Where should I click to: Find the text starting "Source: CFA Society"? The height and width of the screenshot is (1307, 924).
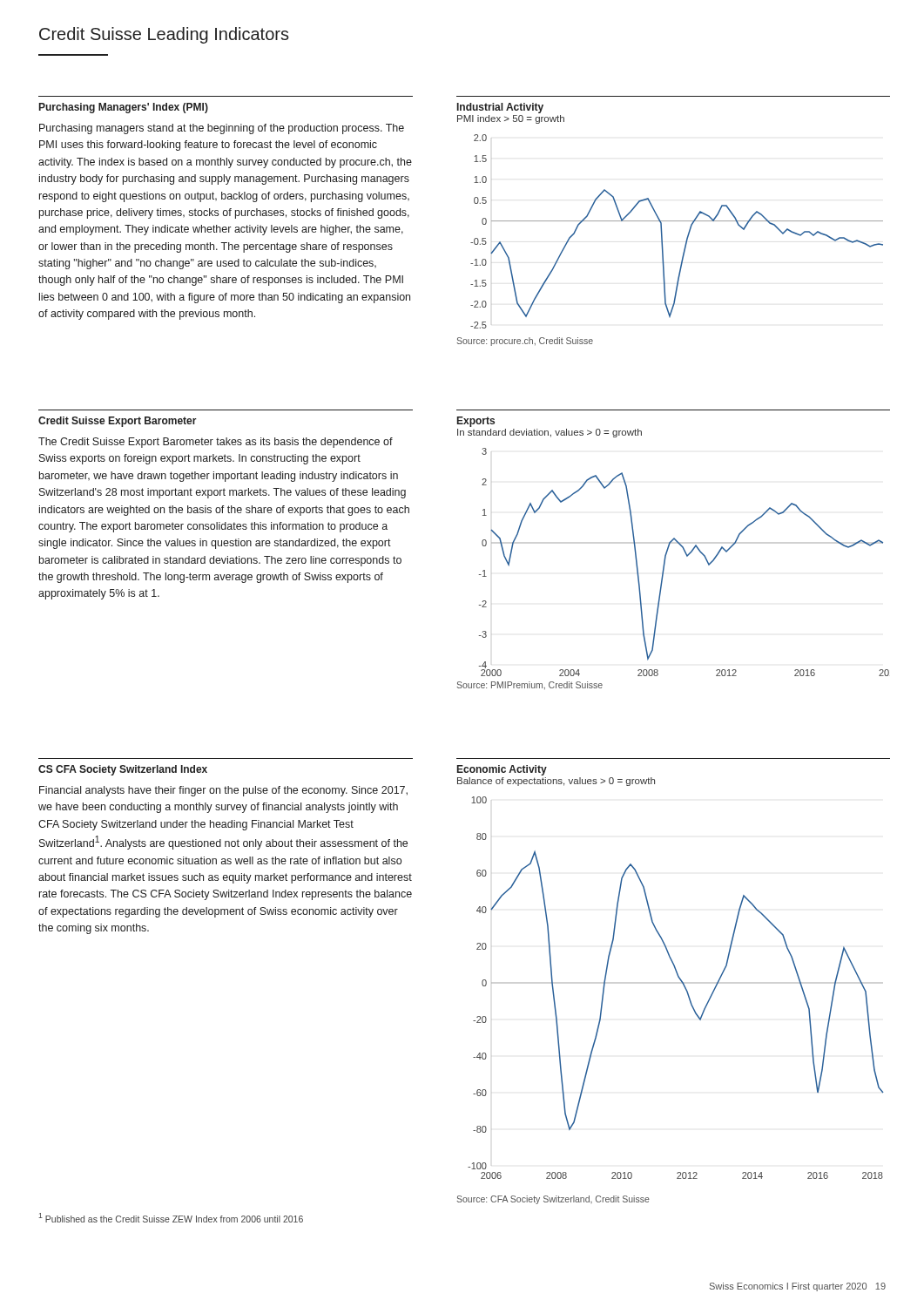click(x=553, y=1199)
